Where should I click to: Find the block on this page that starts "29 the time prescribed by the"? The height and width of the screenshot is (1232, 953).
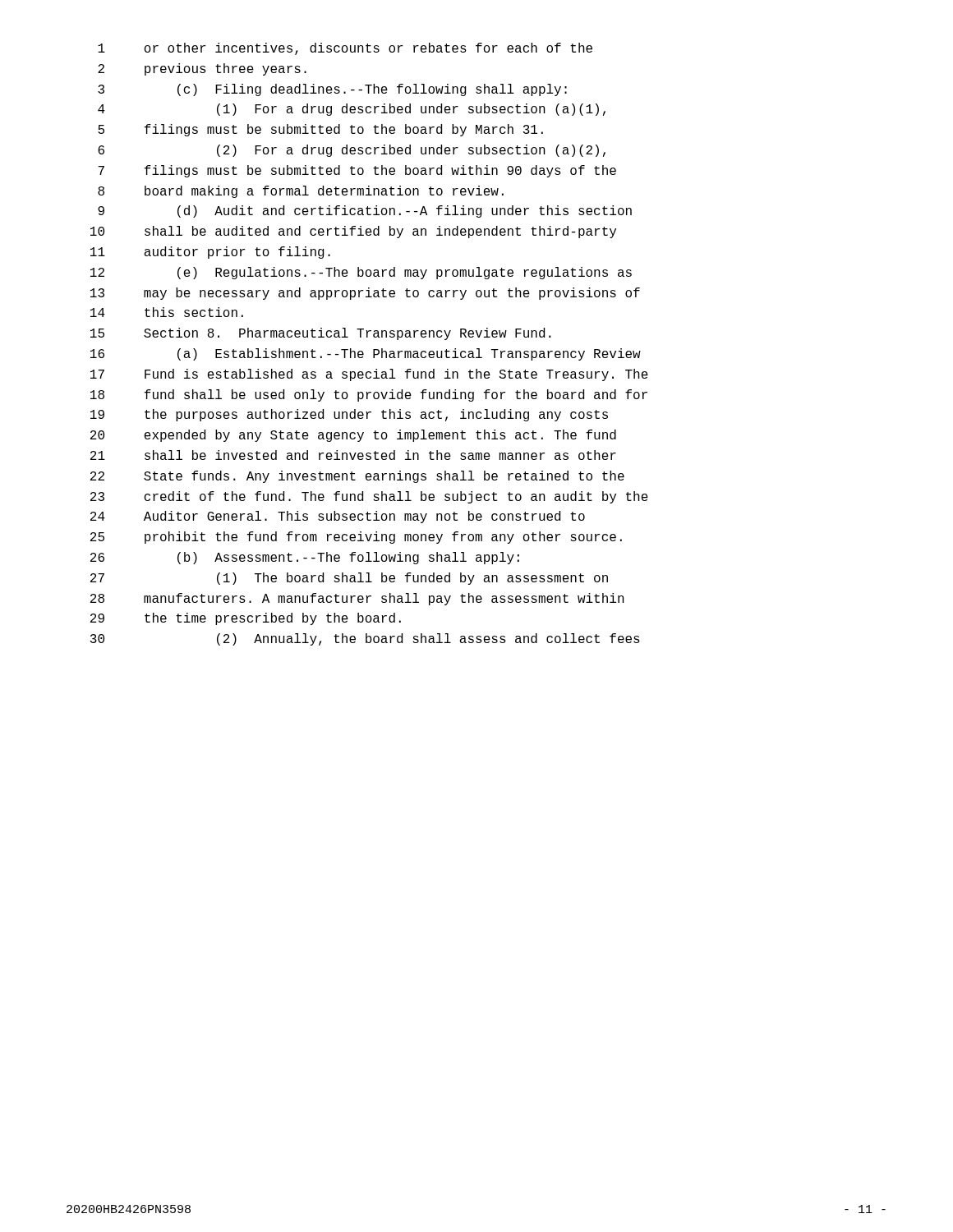[246, 619]
